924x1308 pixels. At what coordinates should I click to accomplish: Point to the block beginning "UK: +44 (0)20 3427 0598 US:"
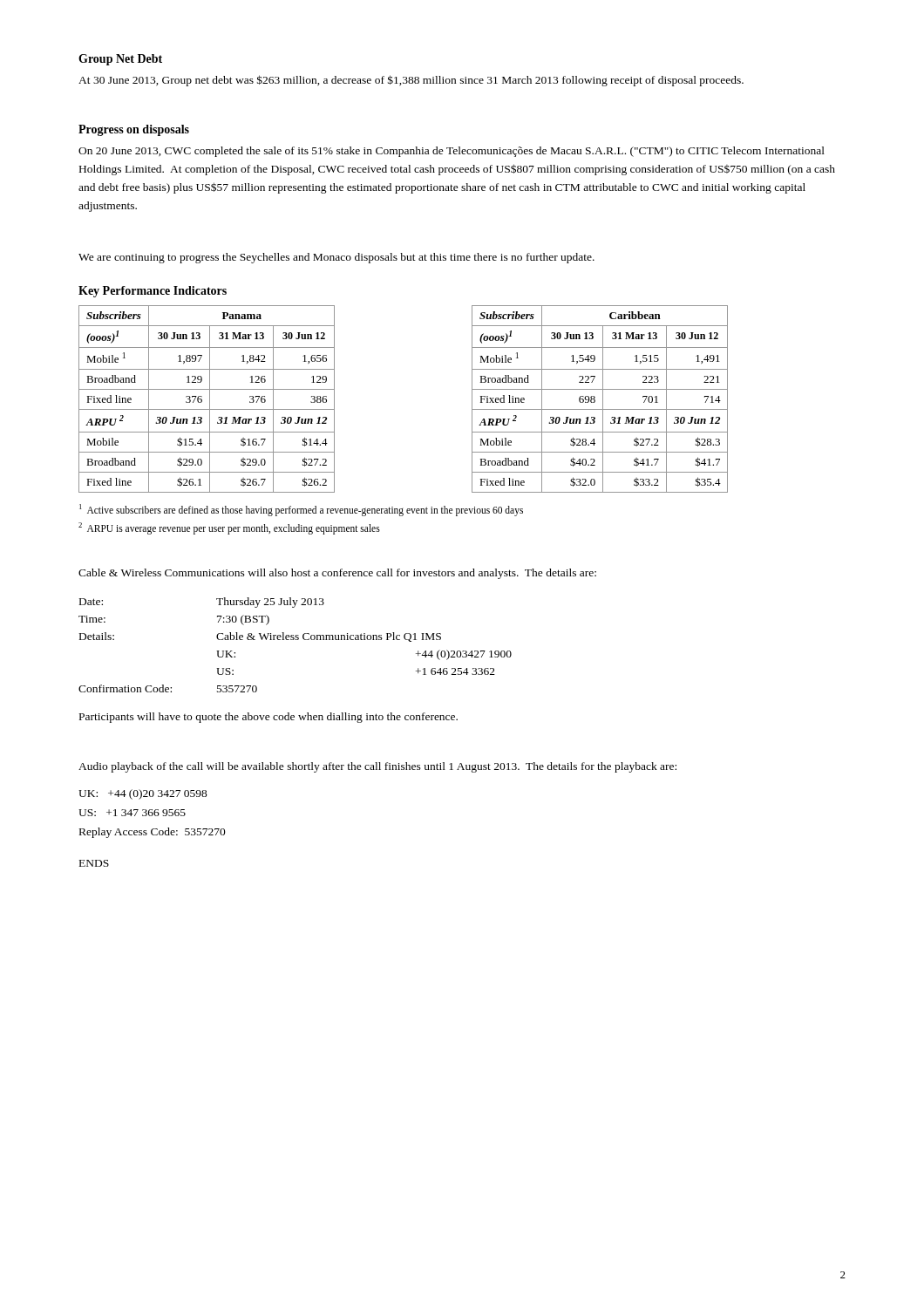coord(143,794)
